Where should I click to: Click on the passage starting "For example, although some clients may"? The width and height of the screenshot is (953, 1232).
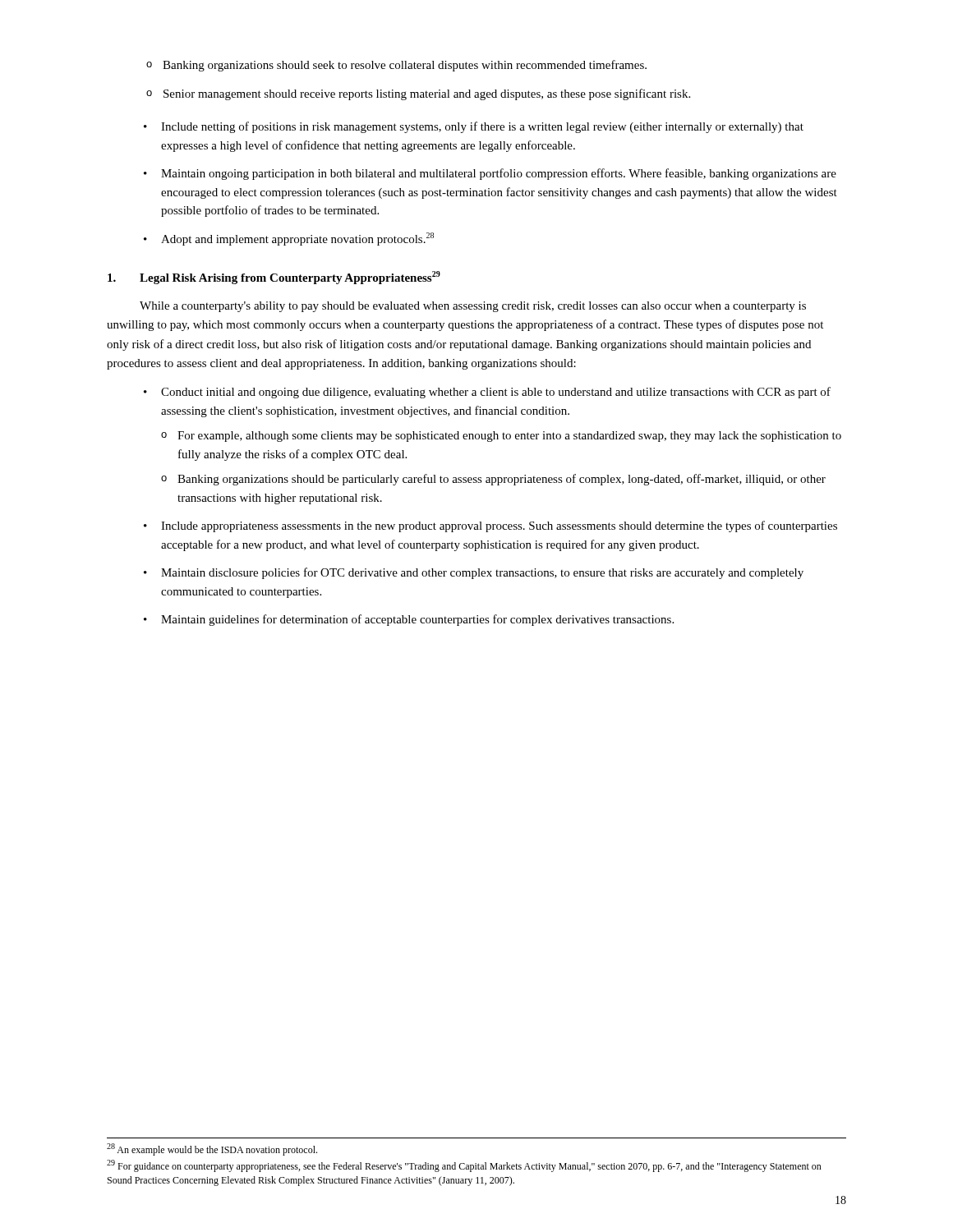tap(509, 445)
